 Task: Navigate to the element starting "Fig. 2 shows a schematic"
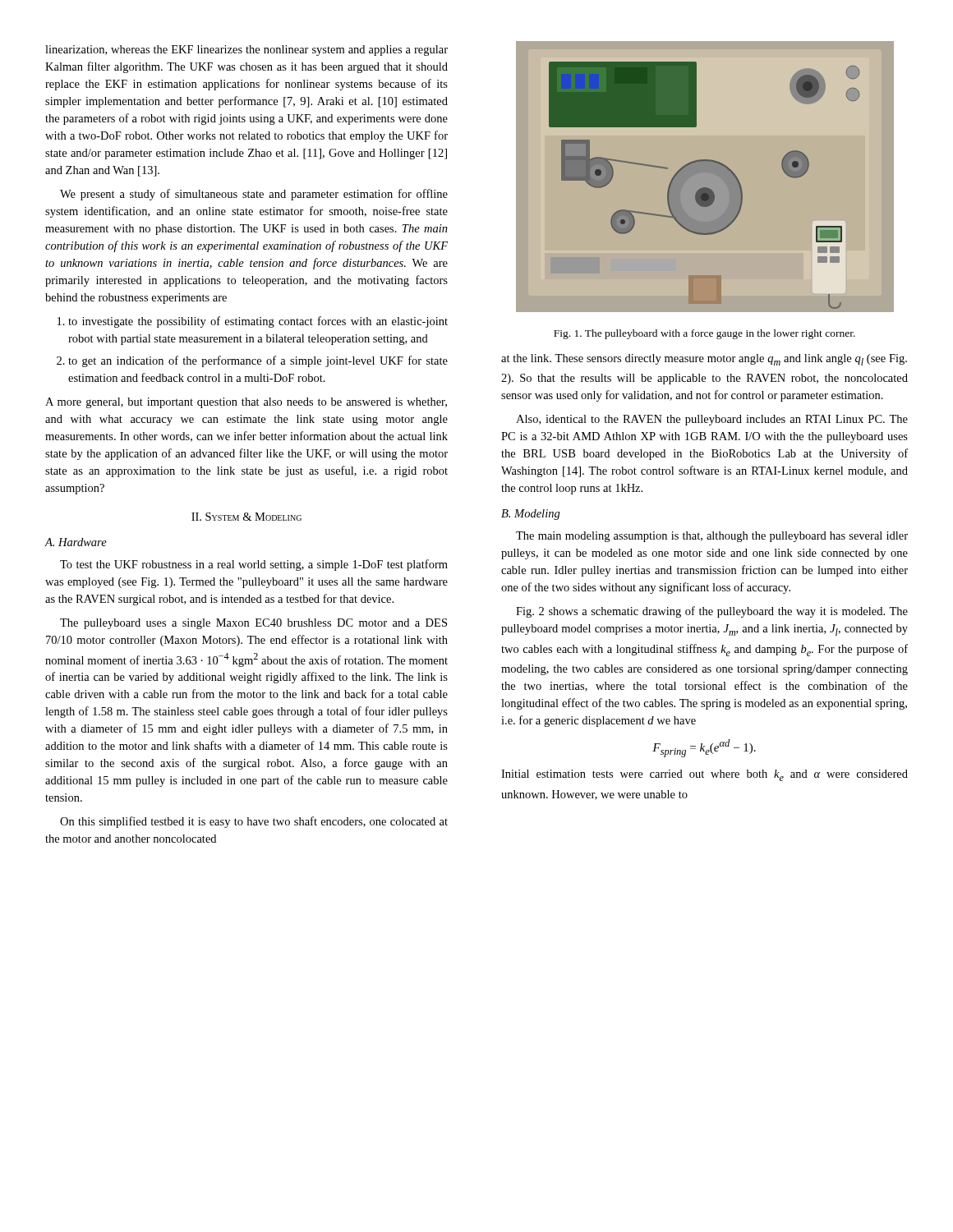point(705,666)
